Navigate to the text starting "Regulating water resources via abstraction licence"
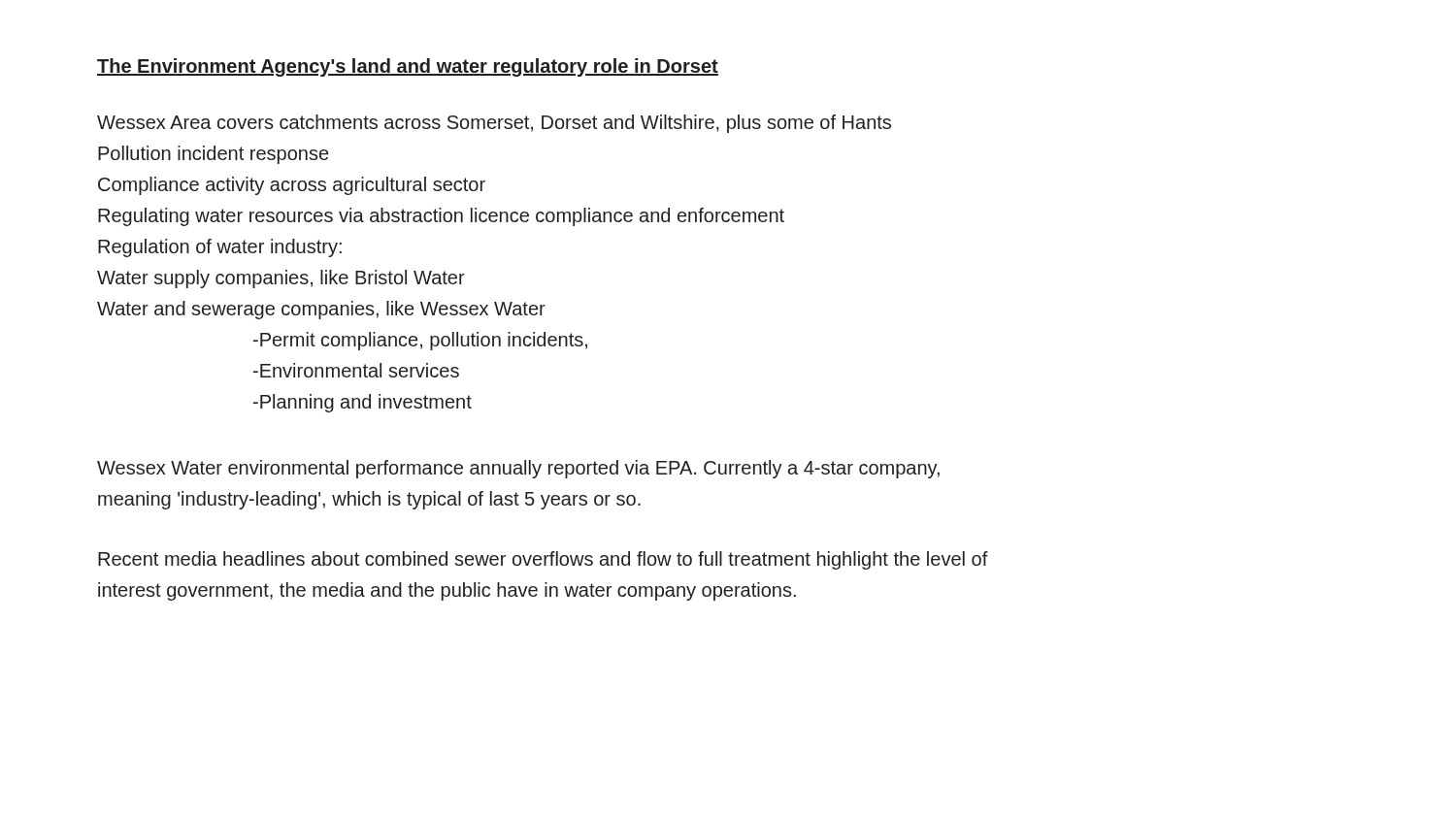The image size is (1456, 819). pos(441,215)
